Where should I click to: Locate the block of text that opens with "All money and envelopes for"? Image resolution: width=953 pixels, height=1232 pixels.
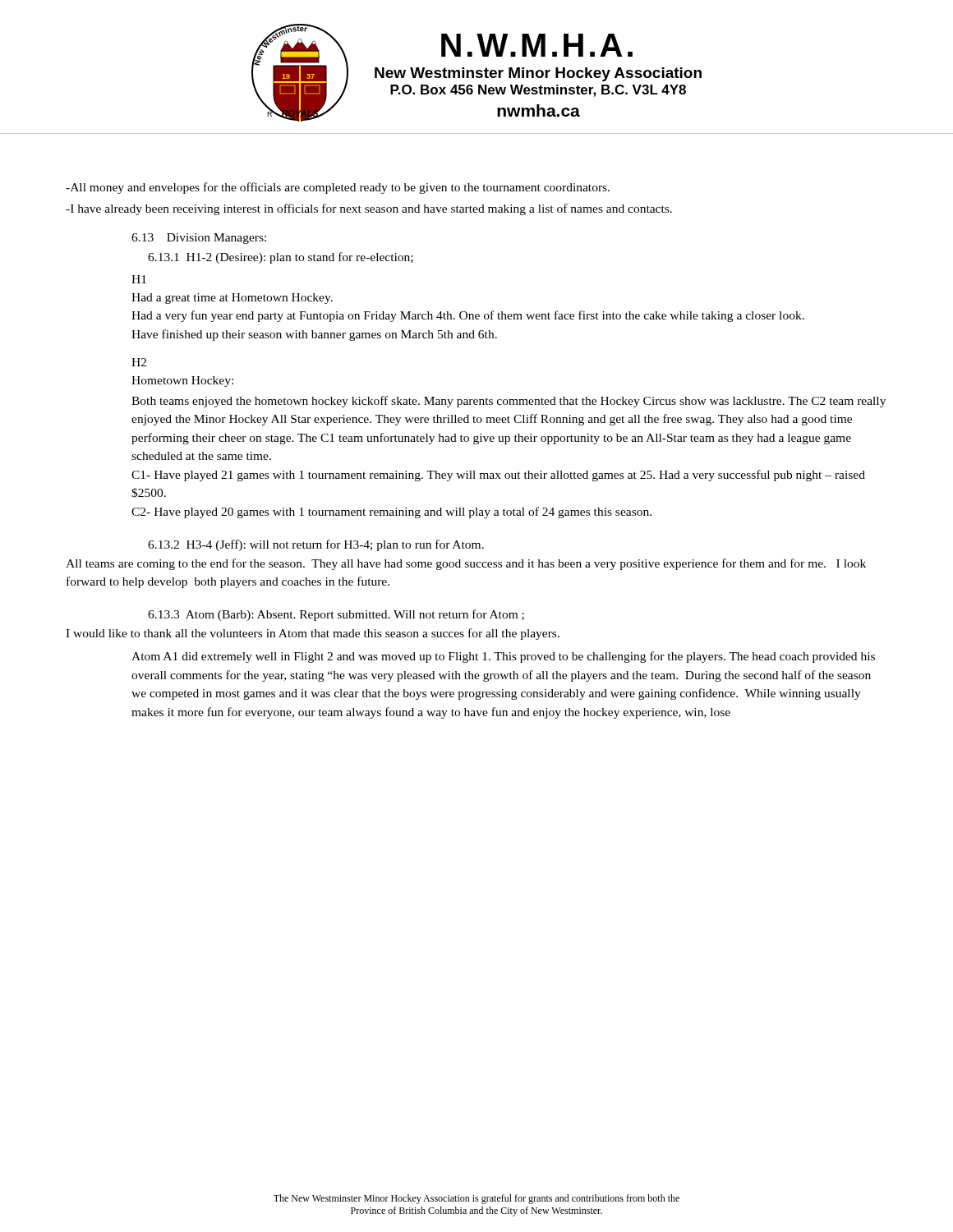(338, 187)
